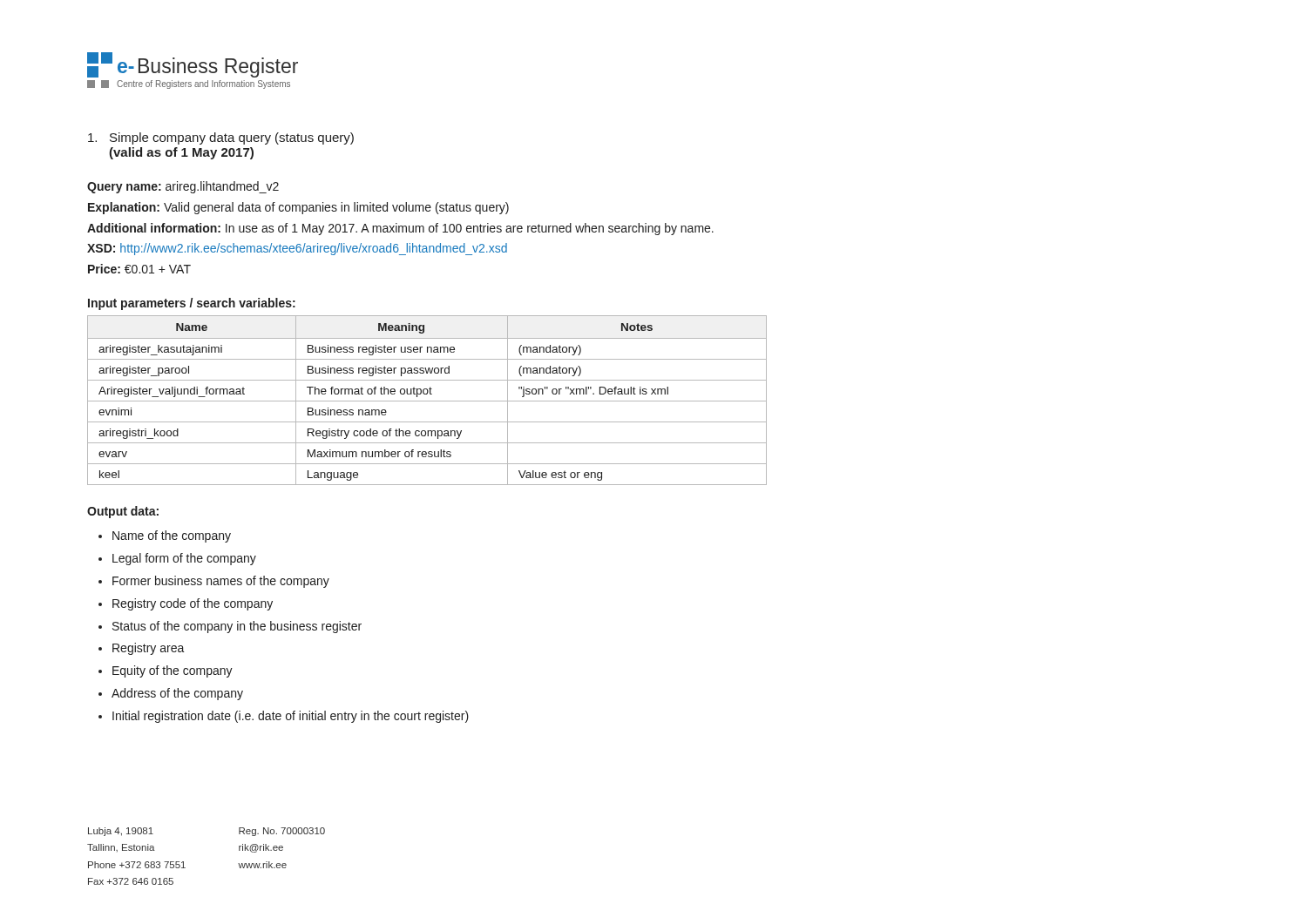1307x924 pixels.
Task: Select the region starting "Address of the company"
Action: (x=171, y=694)
